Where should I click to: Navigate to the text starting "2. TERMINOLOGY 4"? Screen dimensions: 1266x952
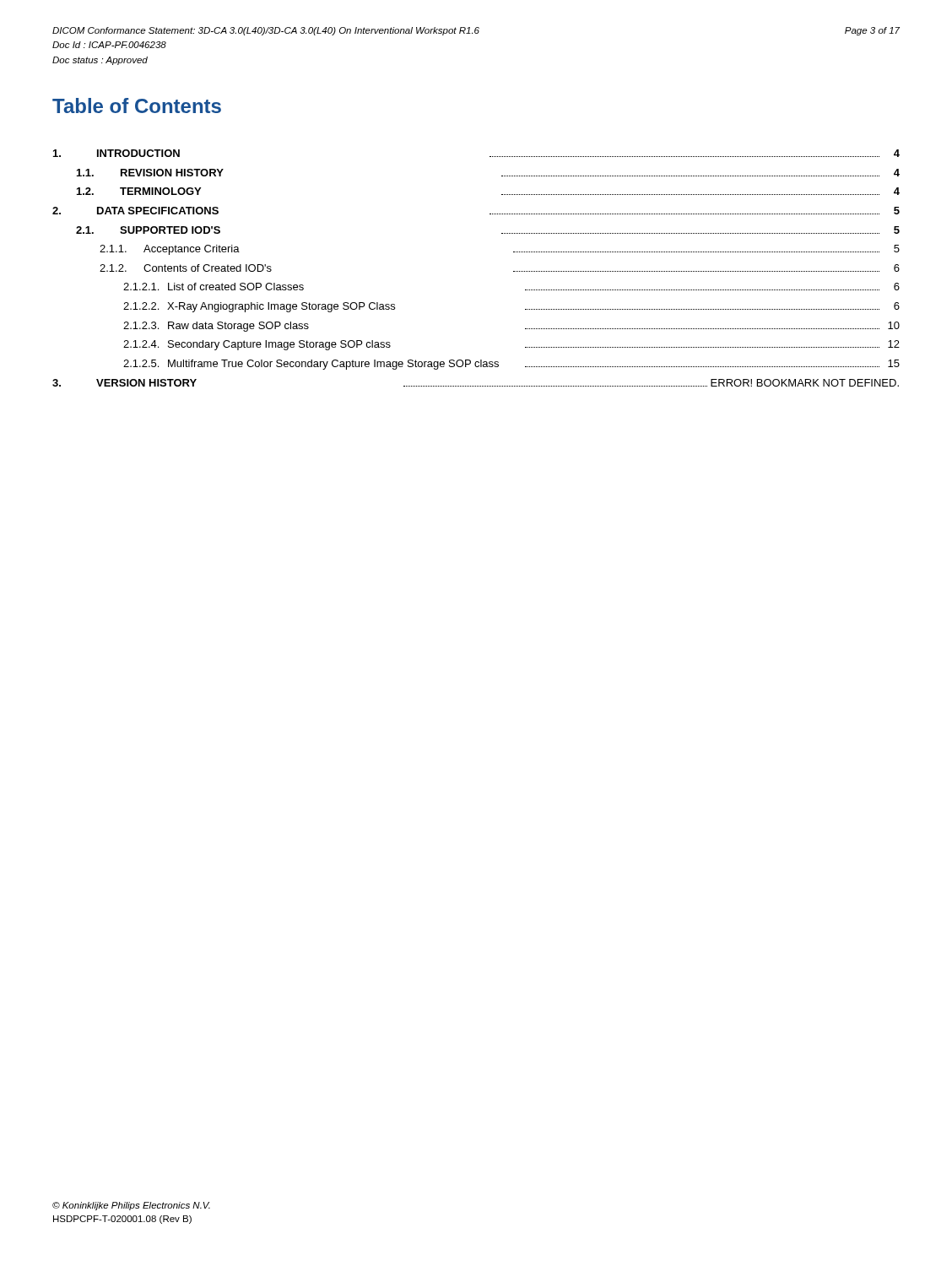[x=88, y=191]
